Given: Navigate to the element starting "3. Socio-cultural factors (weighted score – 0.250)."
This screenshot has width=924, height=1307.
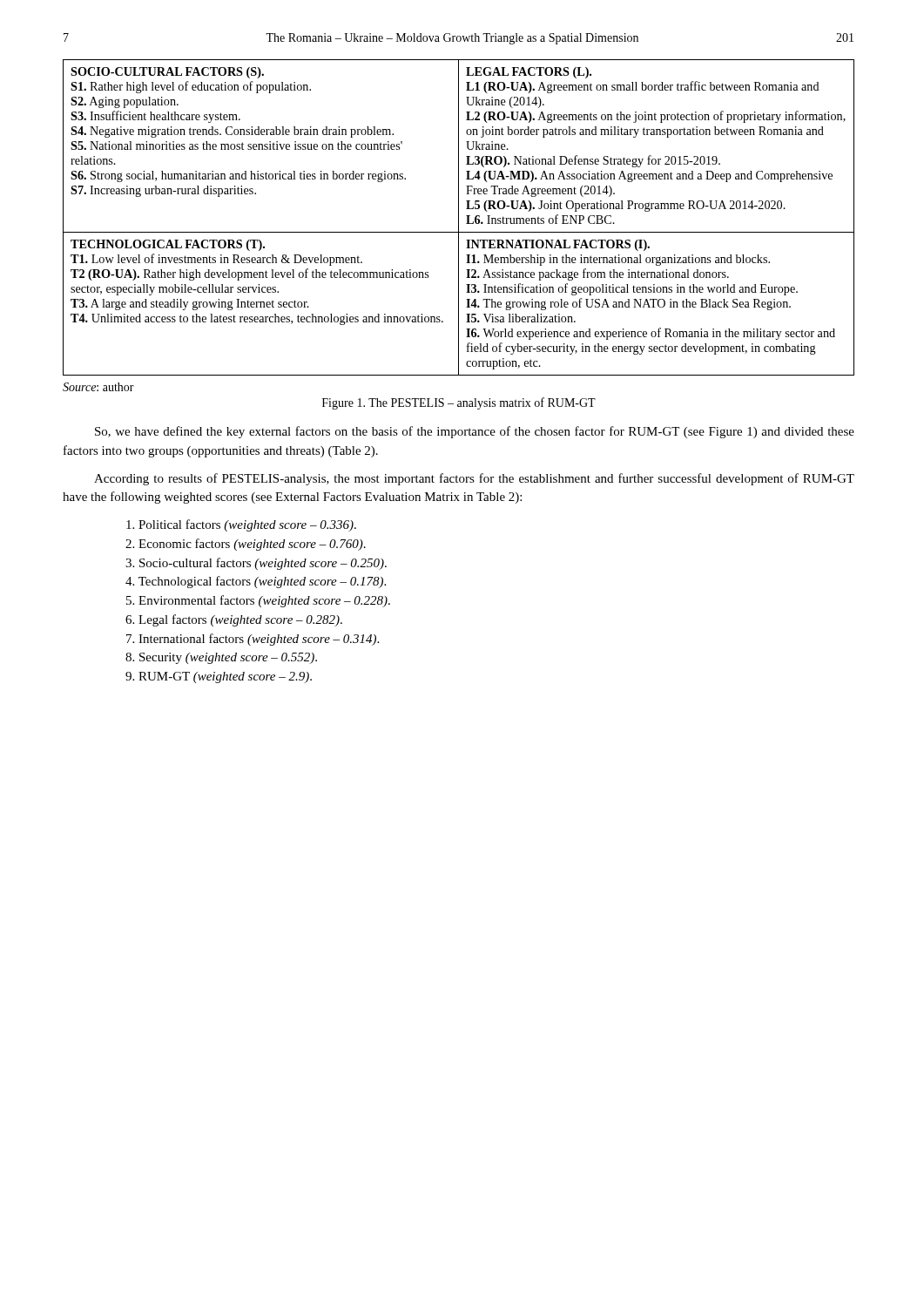Looking at the screenshot, I should point(256,562).
